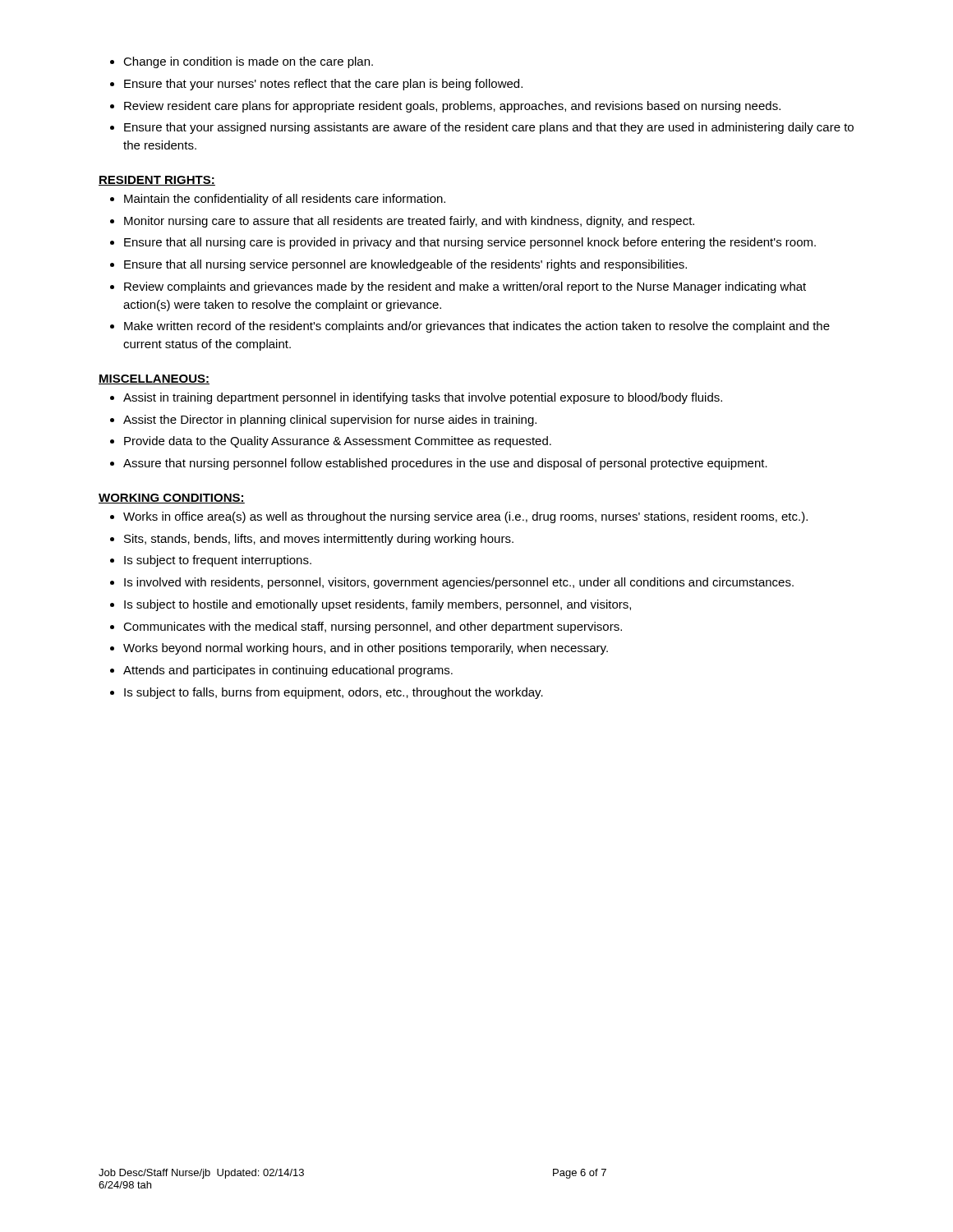Point to the block starting "Ensure that your nurses'"

[489, 83]
